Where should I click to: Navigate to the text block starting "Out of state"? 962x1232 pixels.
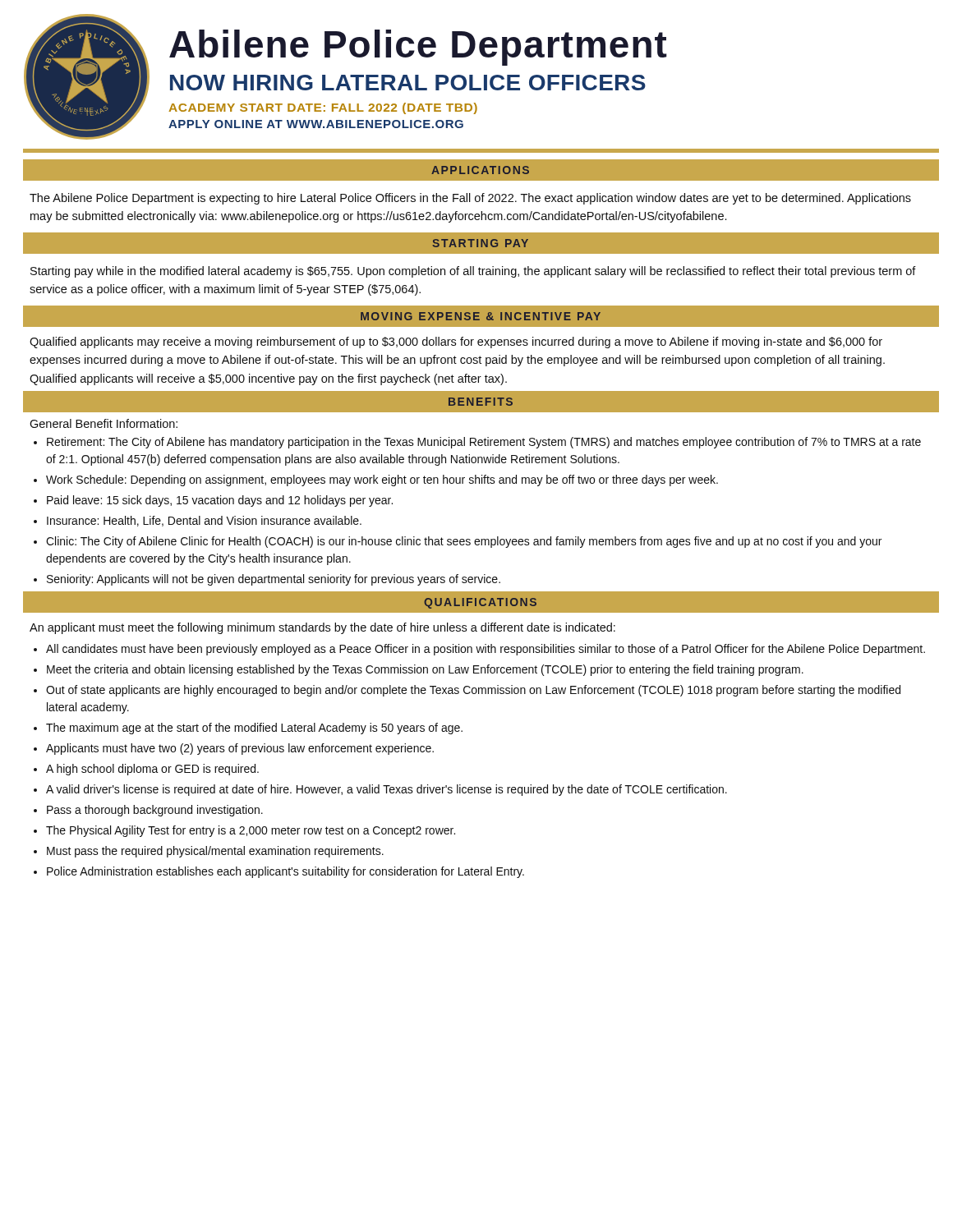pyautogui.click(x=474, y=698)
